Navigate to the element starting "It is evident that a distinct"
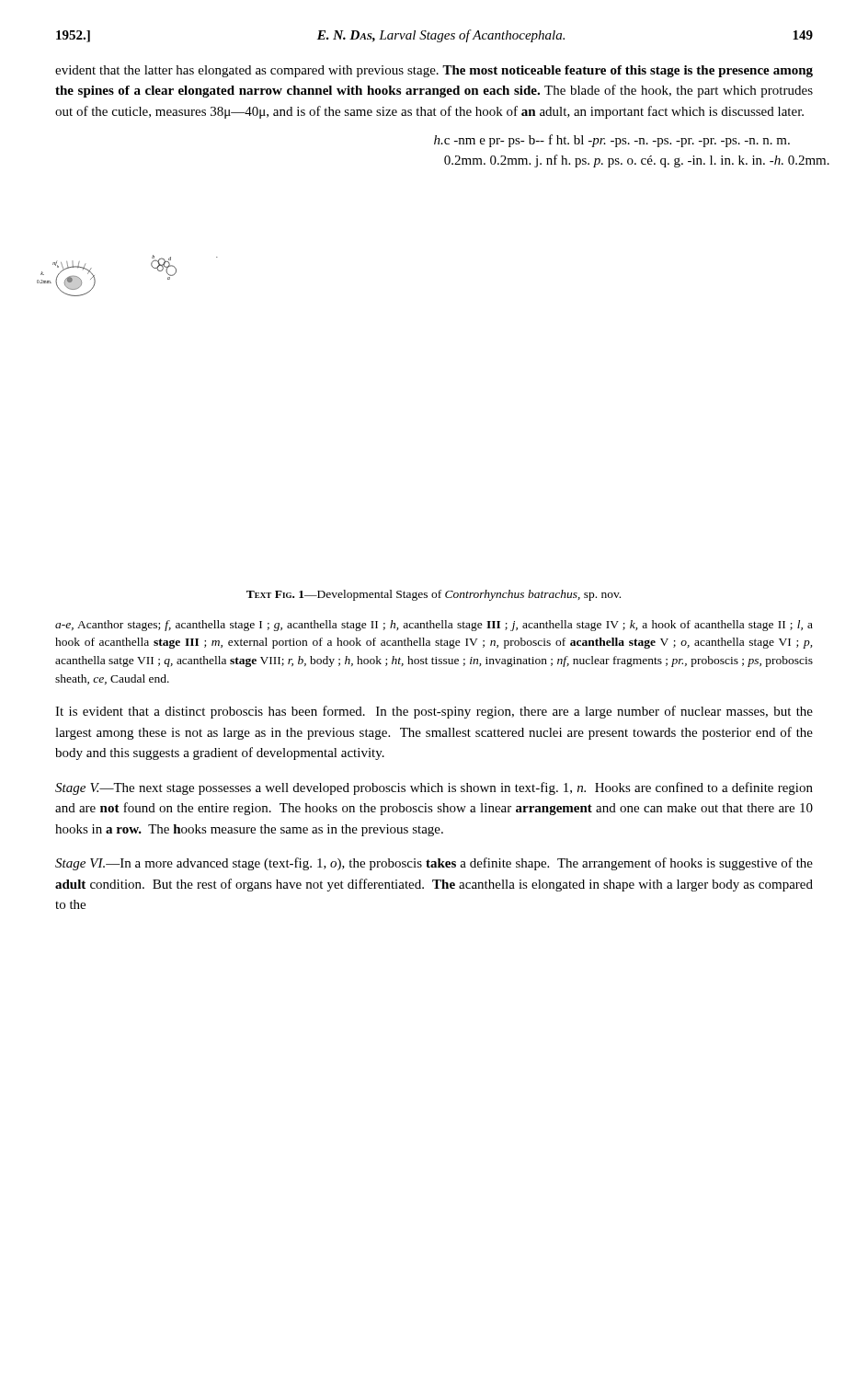The width and height of the screenshot is (868, 1380). click(x=434, y=732)
